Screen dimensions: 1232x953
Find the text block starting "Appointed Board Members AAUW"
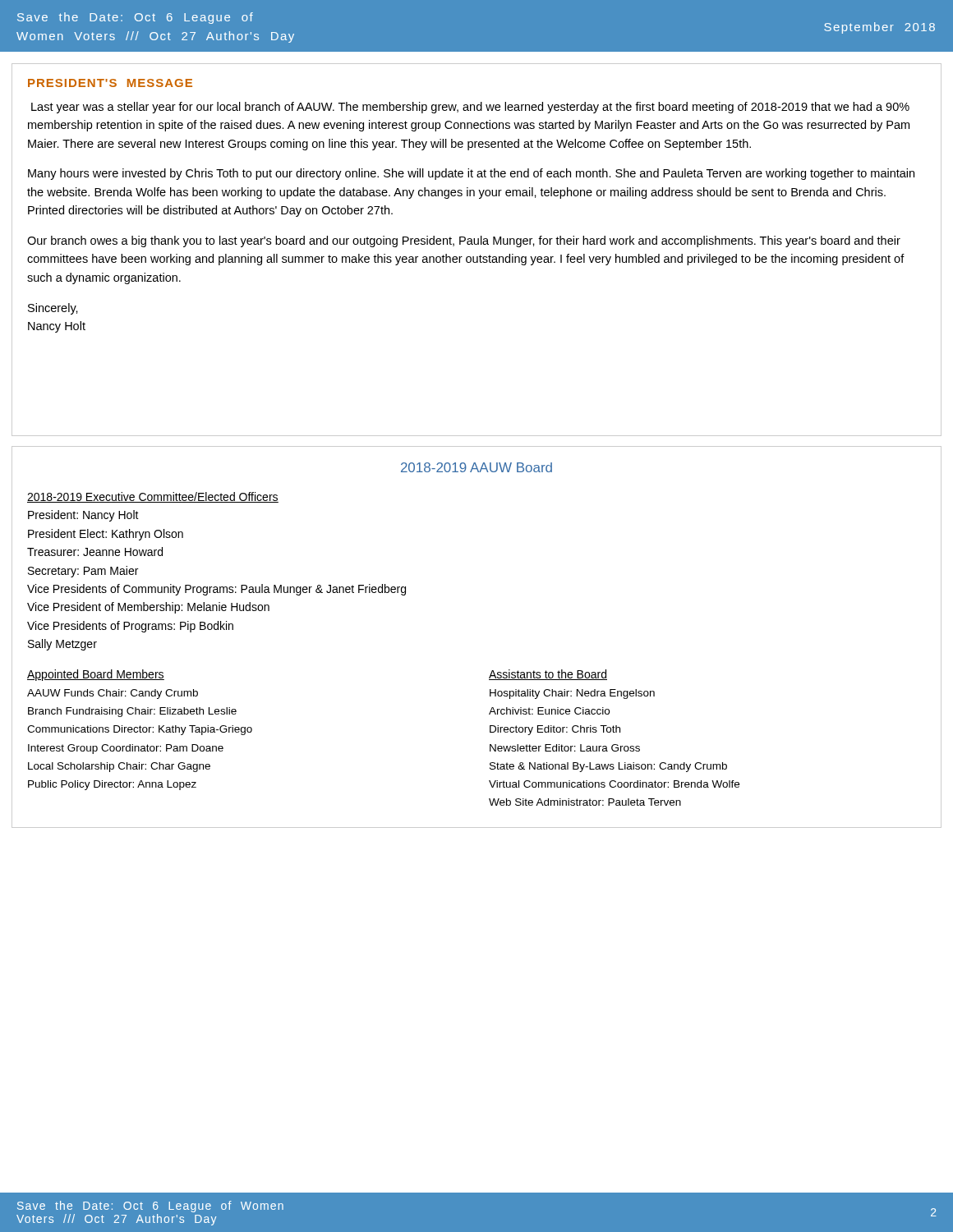pos(140,729)
